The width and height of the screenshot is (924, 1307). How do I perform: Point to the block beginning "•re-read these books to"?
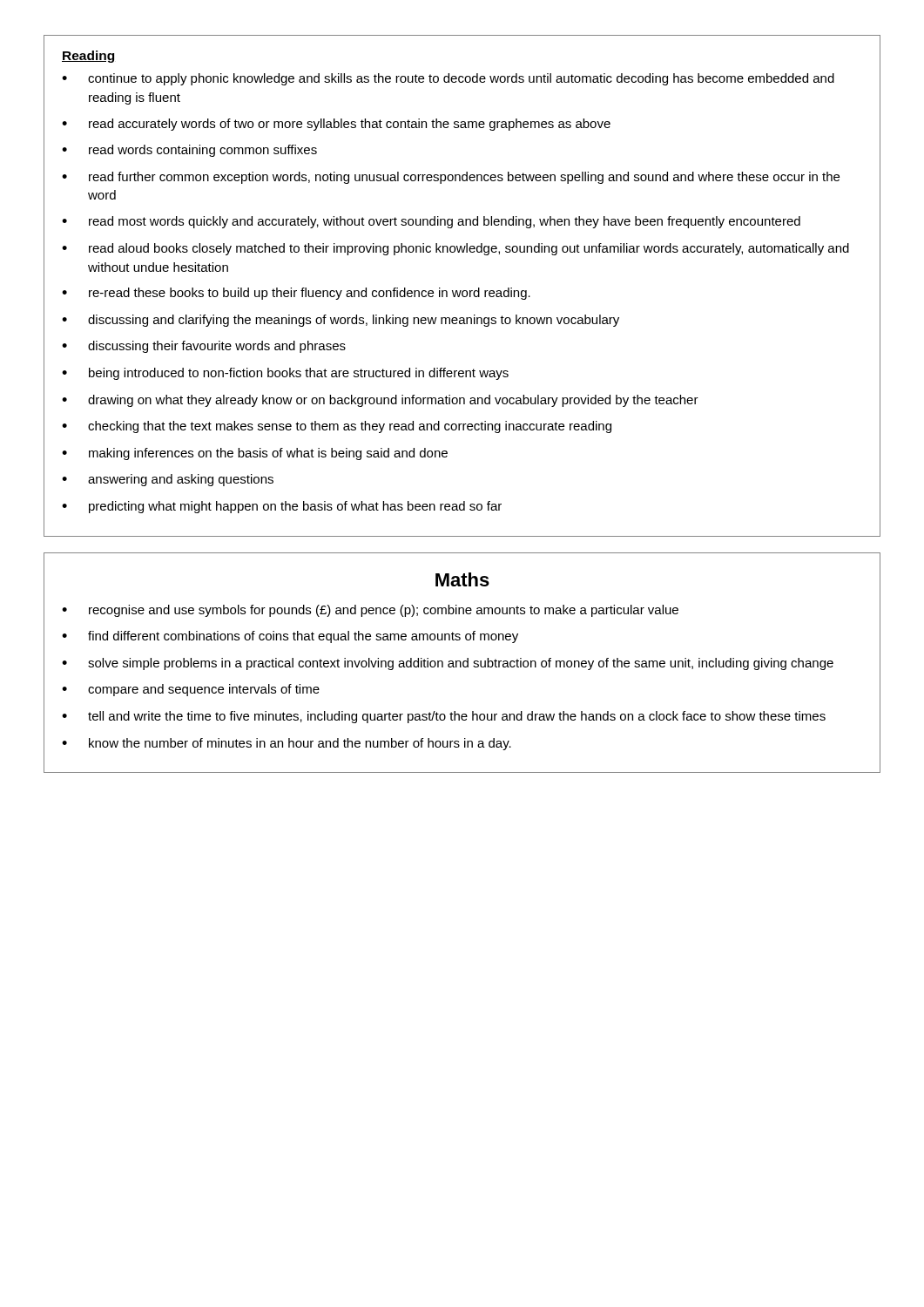(462, 293)
